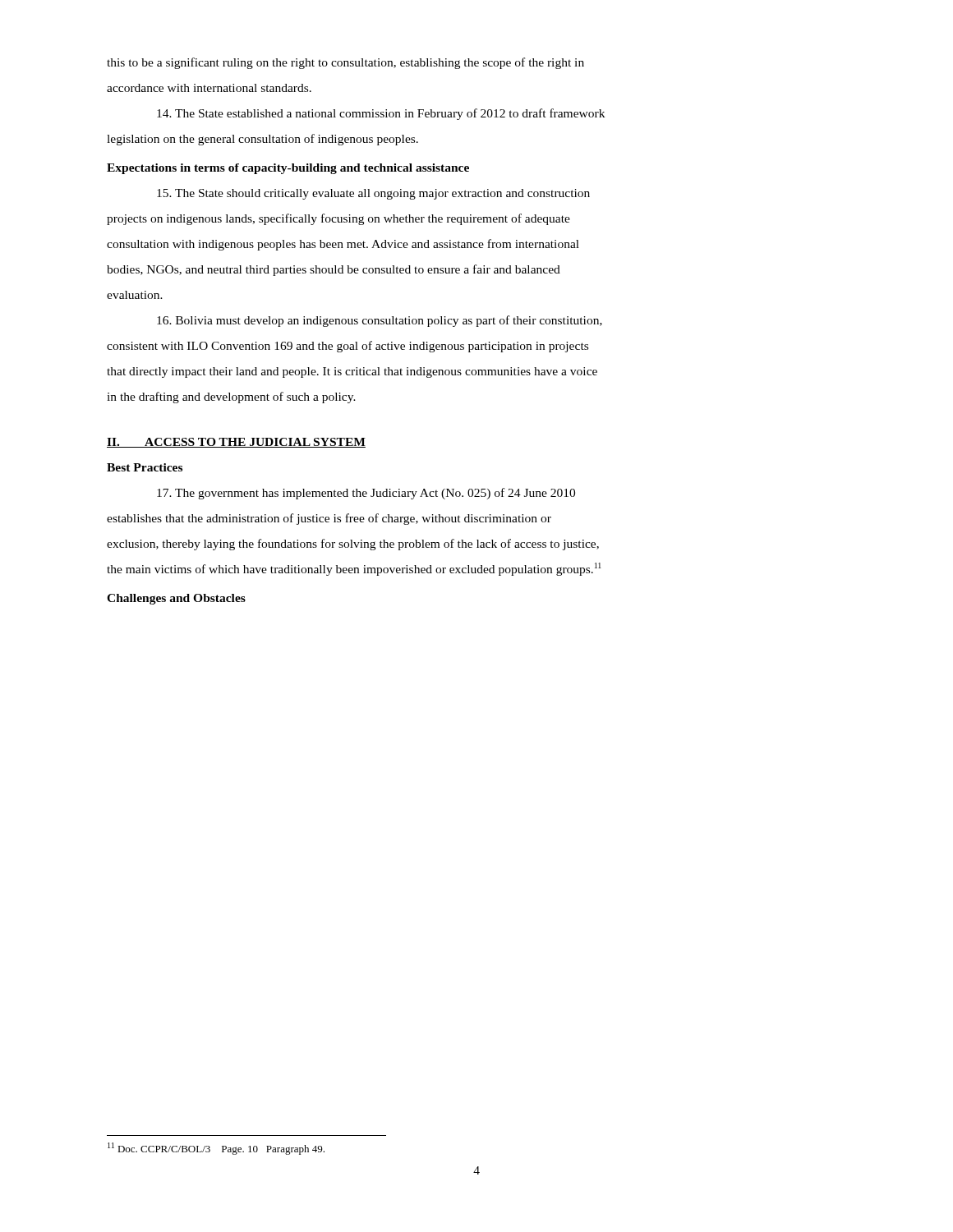Navigate to the block starting "11 Doc. CCPR/C/BOL/3 Page."

[x=216, y=1148]
